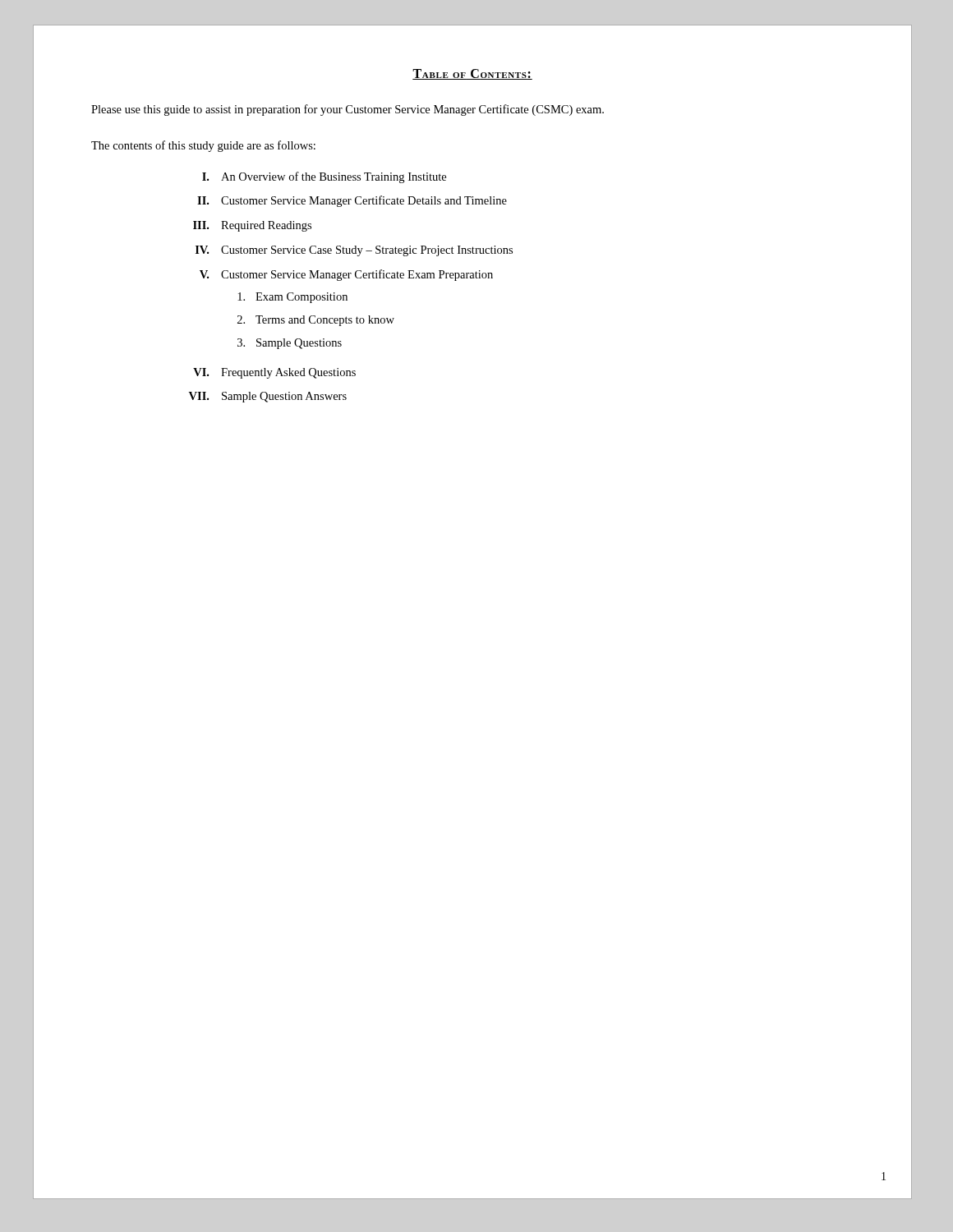Click on the text starting "IV. Customer Service Case Study – Strategic Project"
The image size is (953, 1232).
click(343, 250)
